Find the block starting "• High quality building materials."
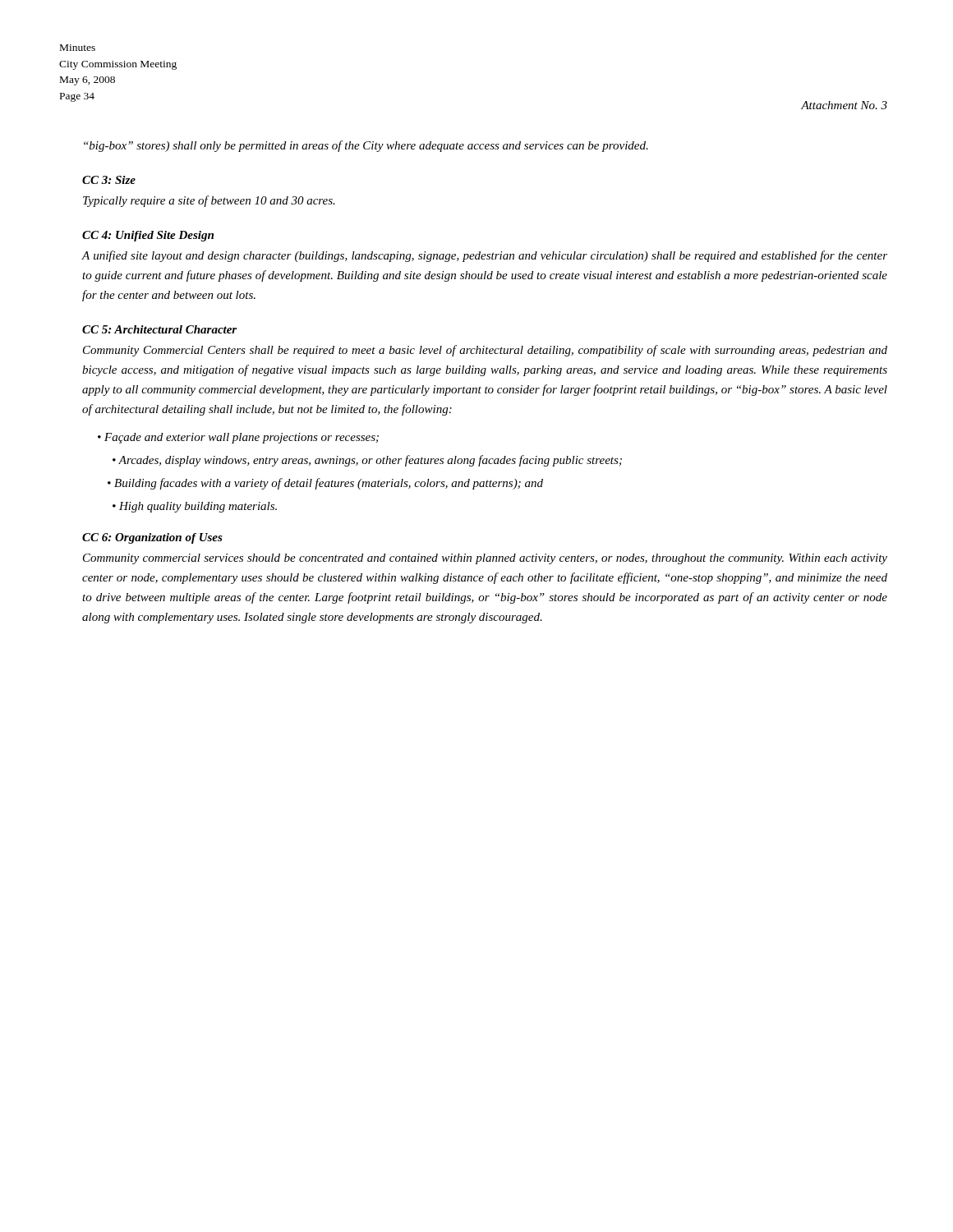The image size is (953, 1232). (195, 506)
